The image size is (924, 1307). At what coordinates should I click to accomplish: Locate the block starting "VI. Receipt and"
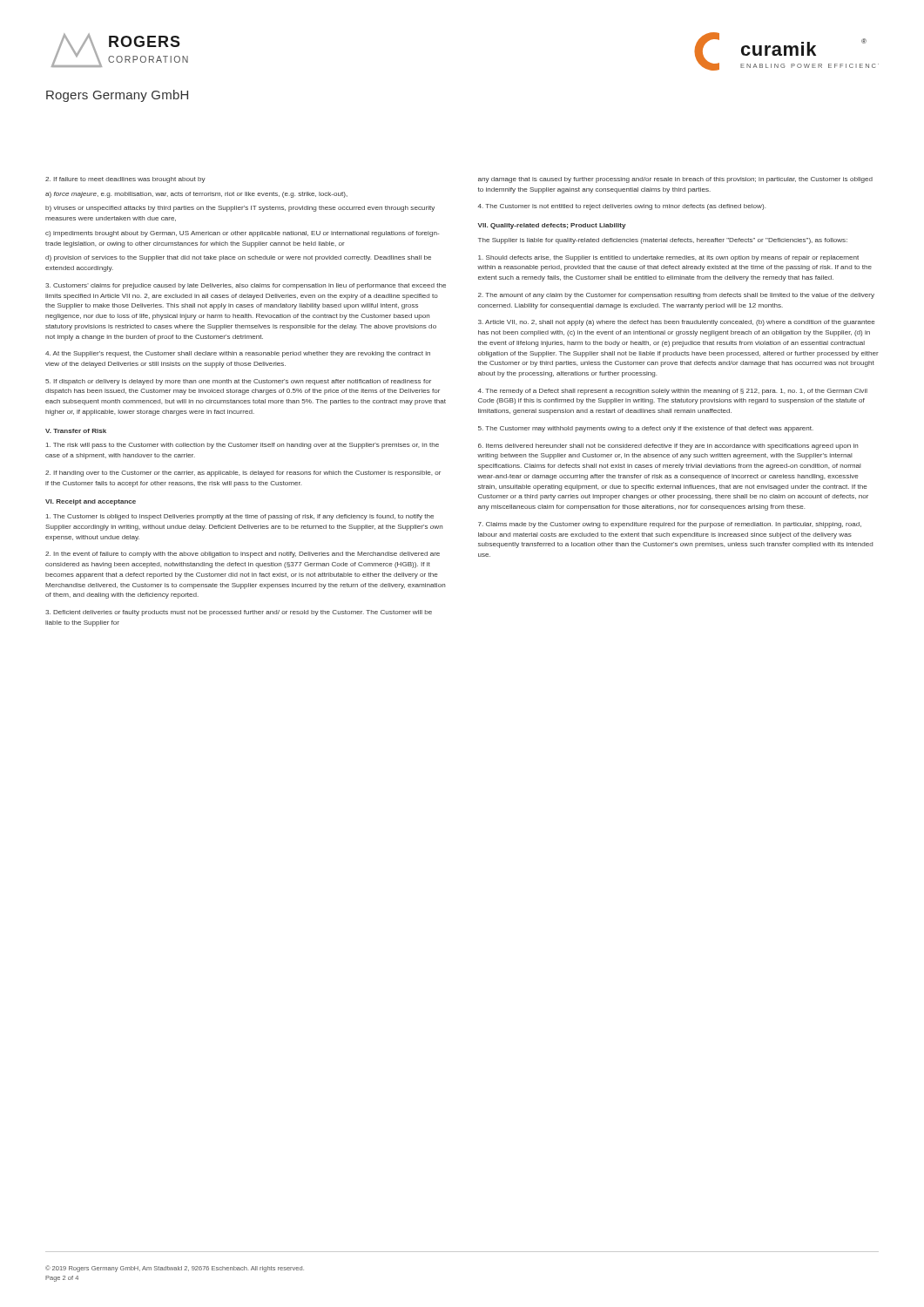click(91, 502)
